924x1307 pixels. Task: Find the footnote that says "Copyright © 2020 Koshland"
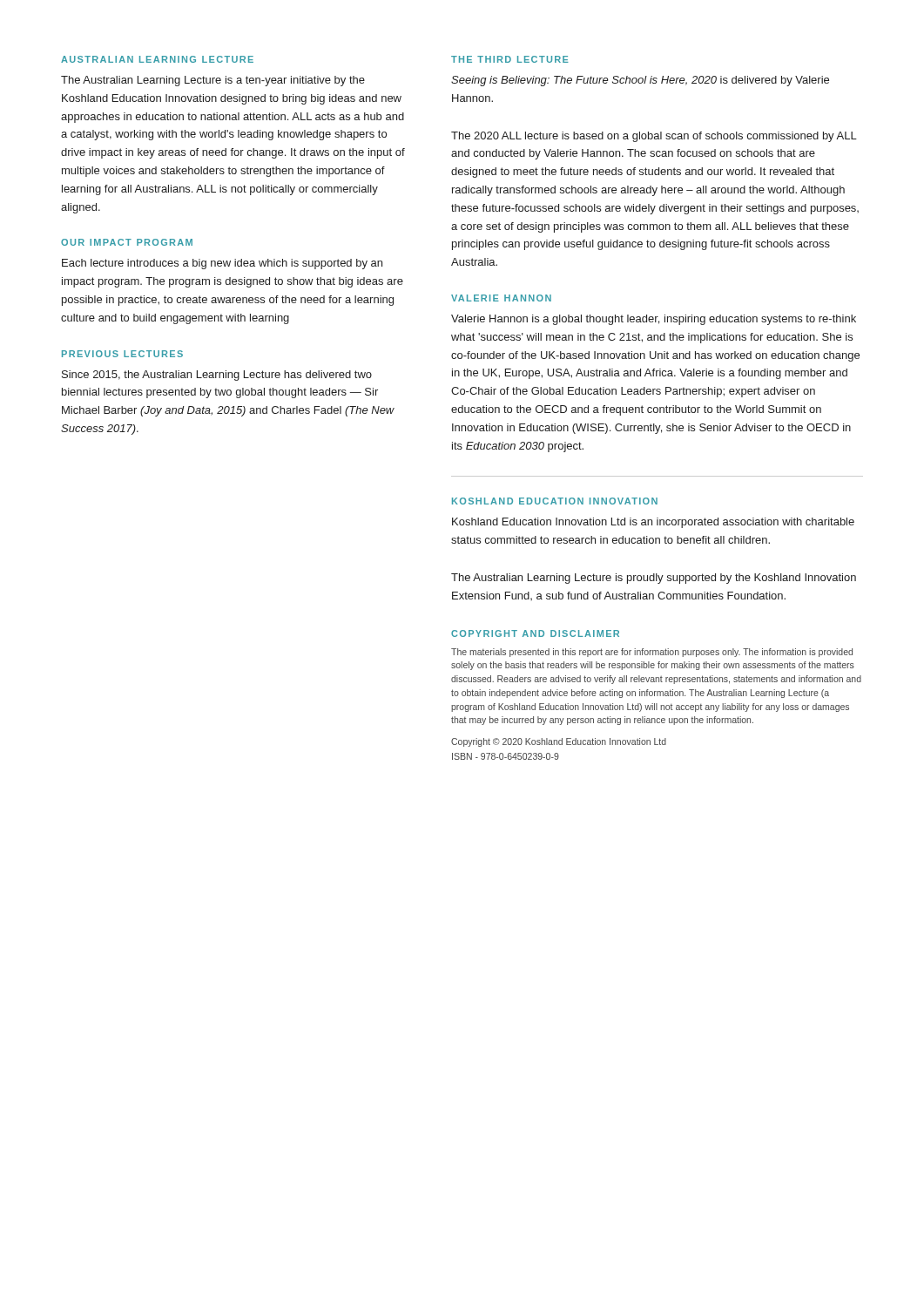[657, 749]
